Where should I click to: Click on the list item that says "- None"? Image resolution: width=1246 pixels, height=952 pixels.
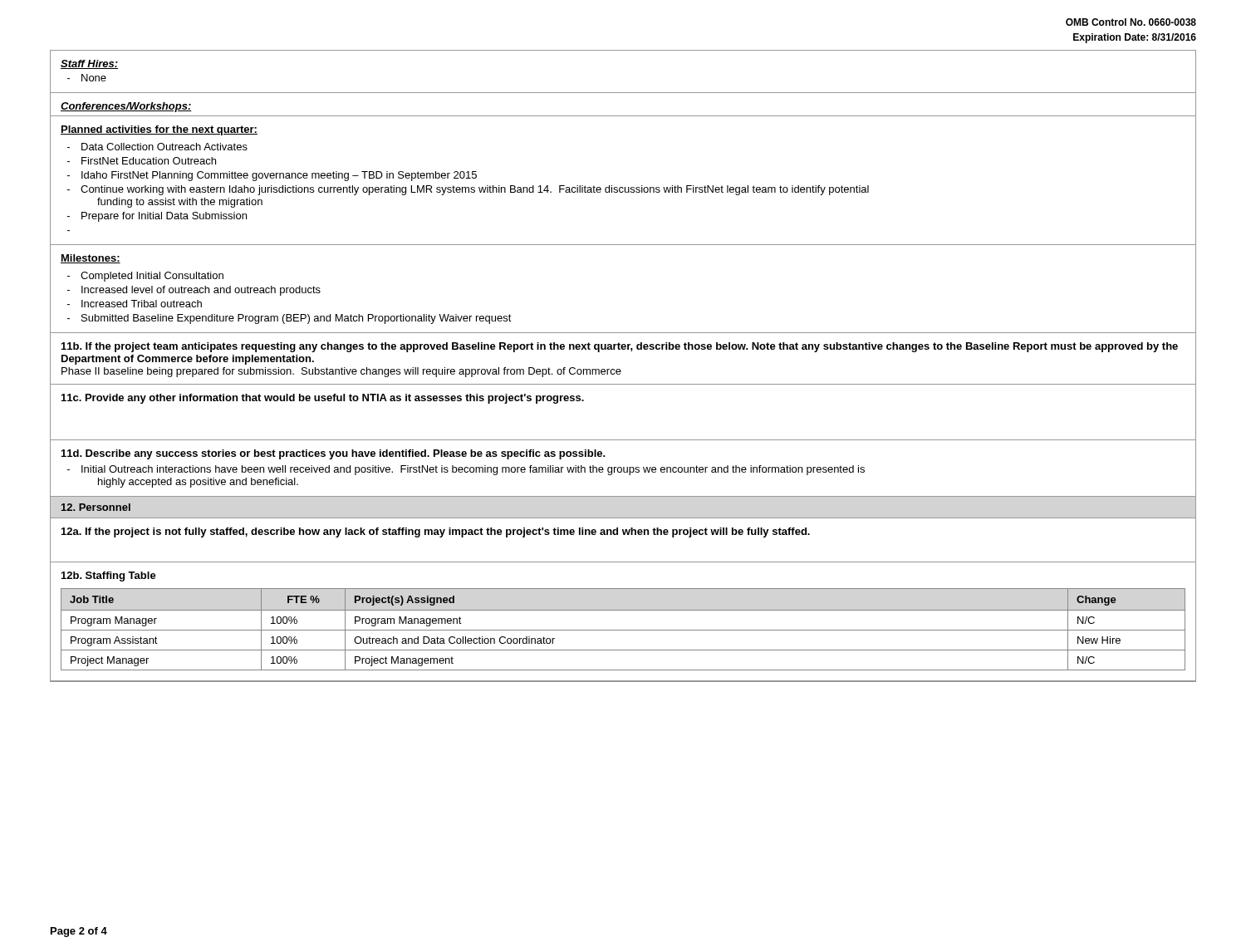(84, 78)
